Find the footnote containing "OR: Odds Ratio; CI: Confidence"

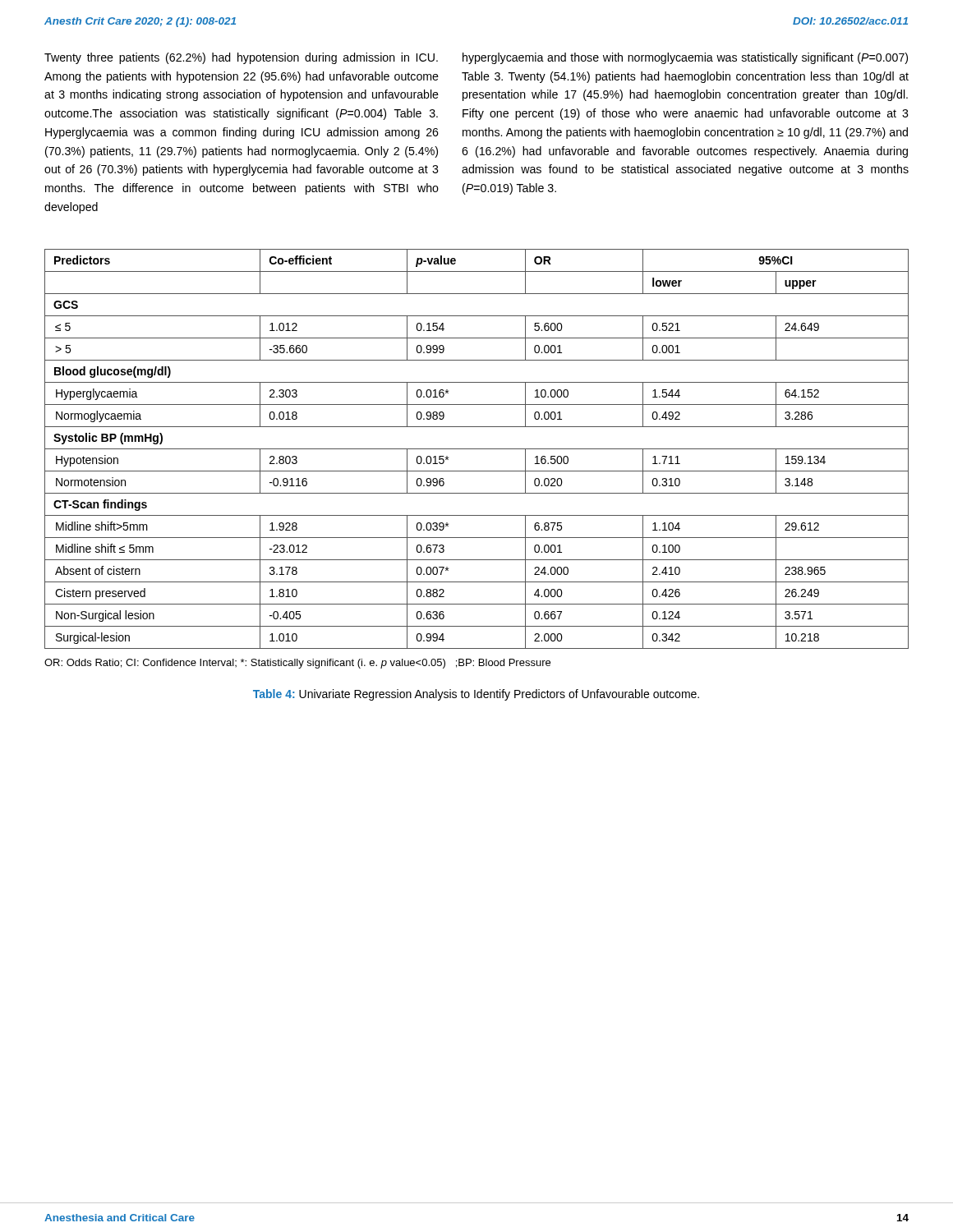point(298,663)
